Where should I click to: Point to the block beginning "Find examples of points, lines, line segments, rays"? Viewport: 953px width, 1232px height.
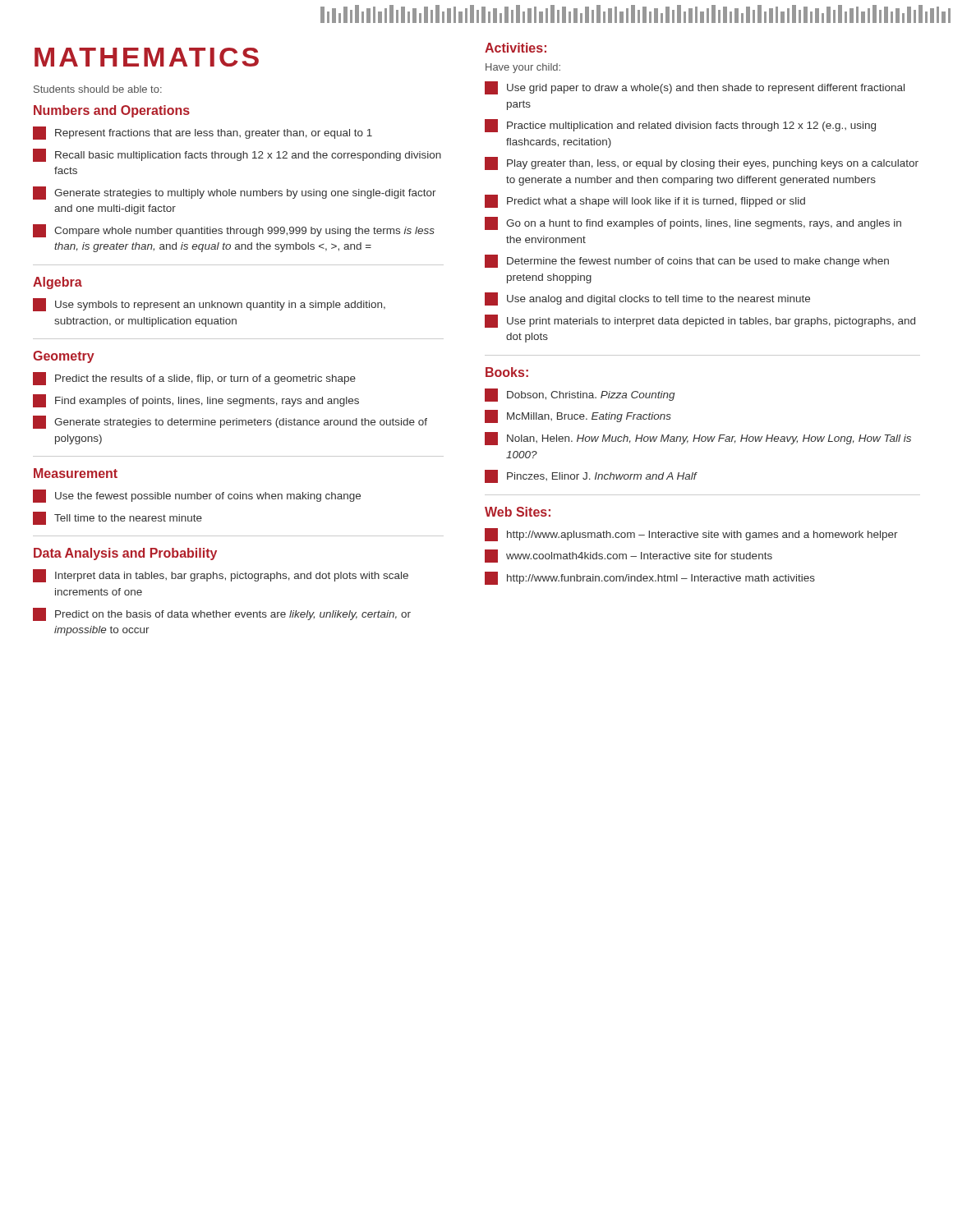tap(238, 400)
